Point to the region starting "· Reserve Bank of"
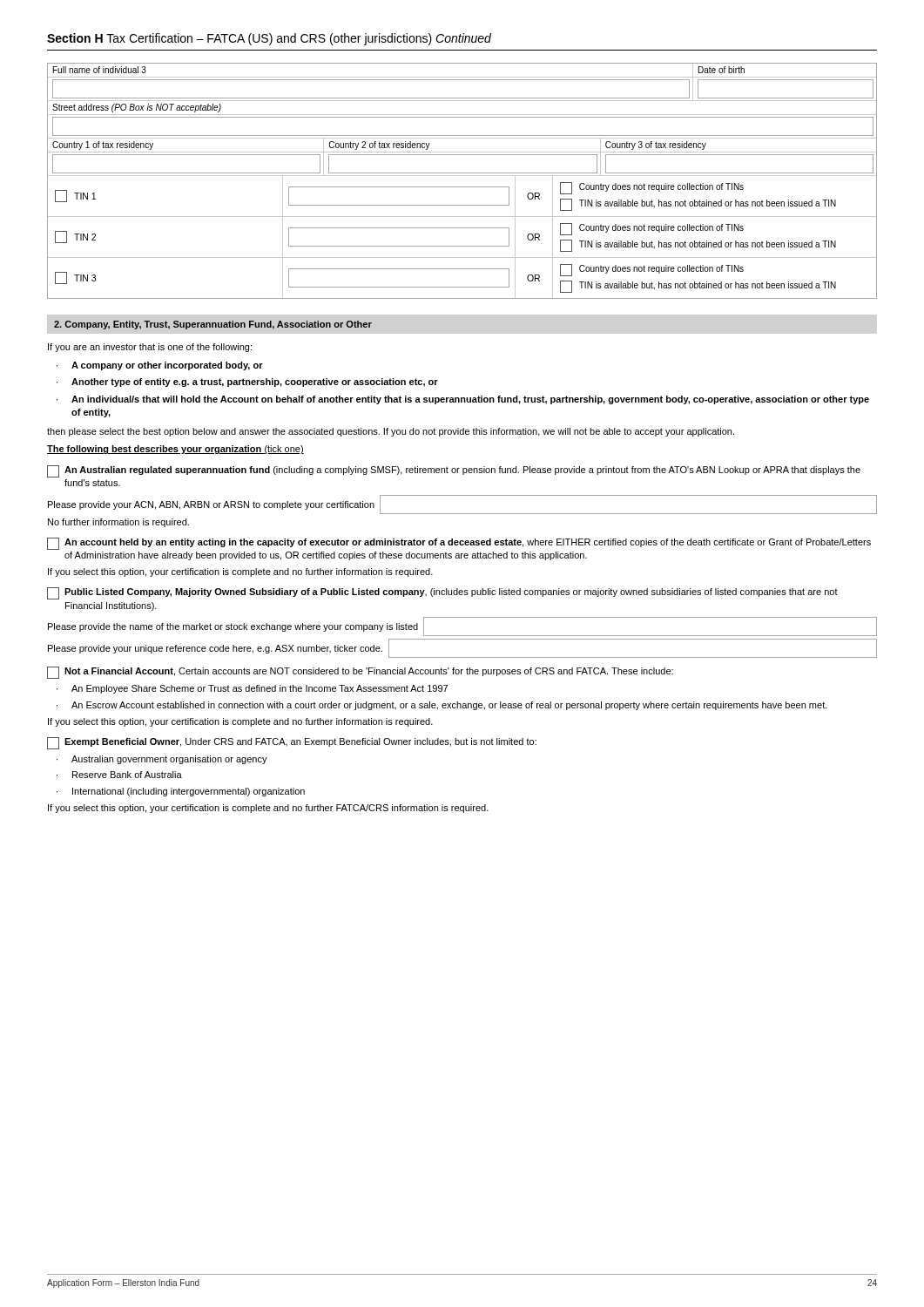 [119, 776]
